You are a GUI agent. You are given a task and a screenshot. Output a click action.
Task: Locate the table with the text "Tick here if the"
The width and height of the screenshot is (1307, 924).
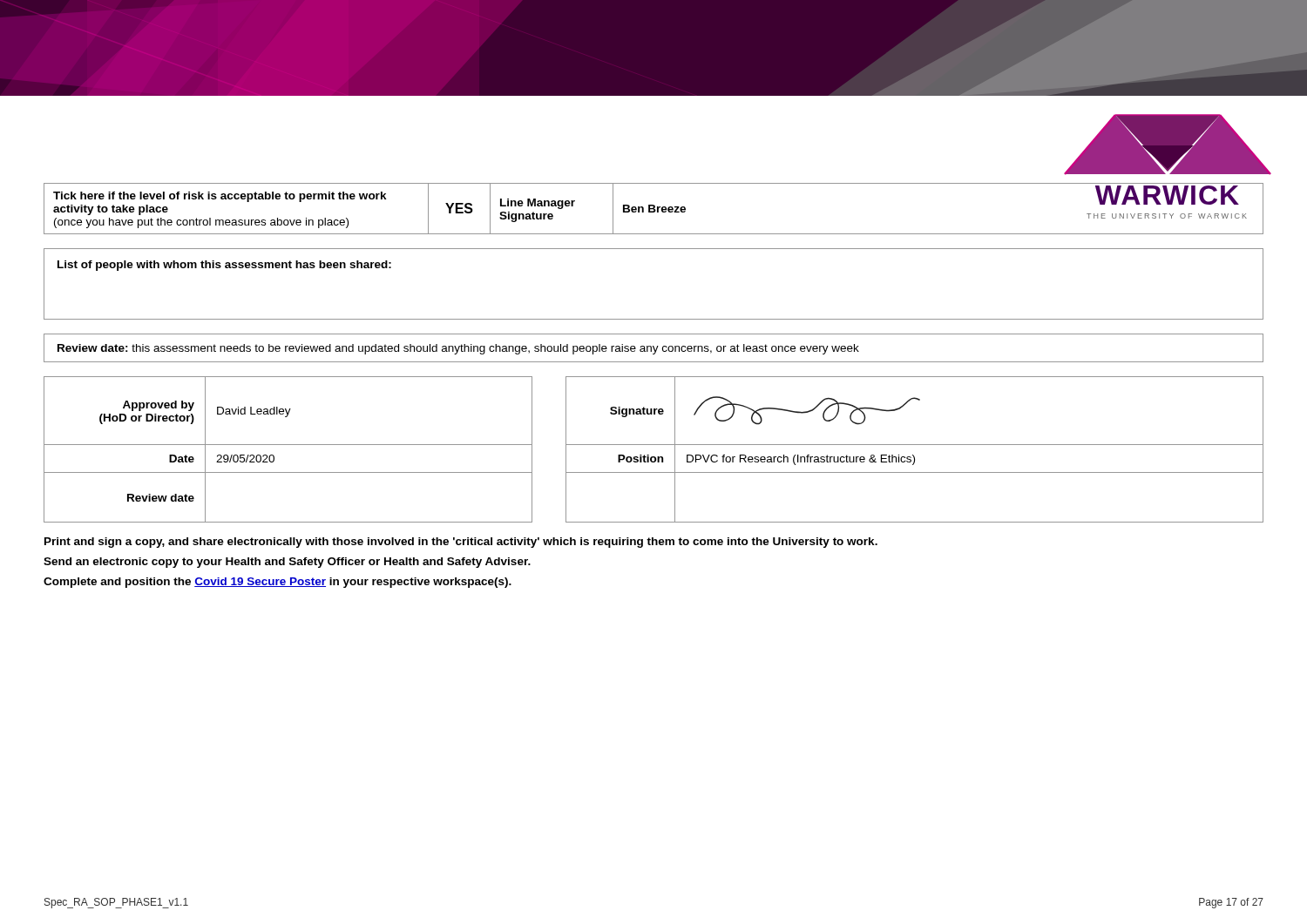coord(654,209)
